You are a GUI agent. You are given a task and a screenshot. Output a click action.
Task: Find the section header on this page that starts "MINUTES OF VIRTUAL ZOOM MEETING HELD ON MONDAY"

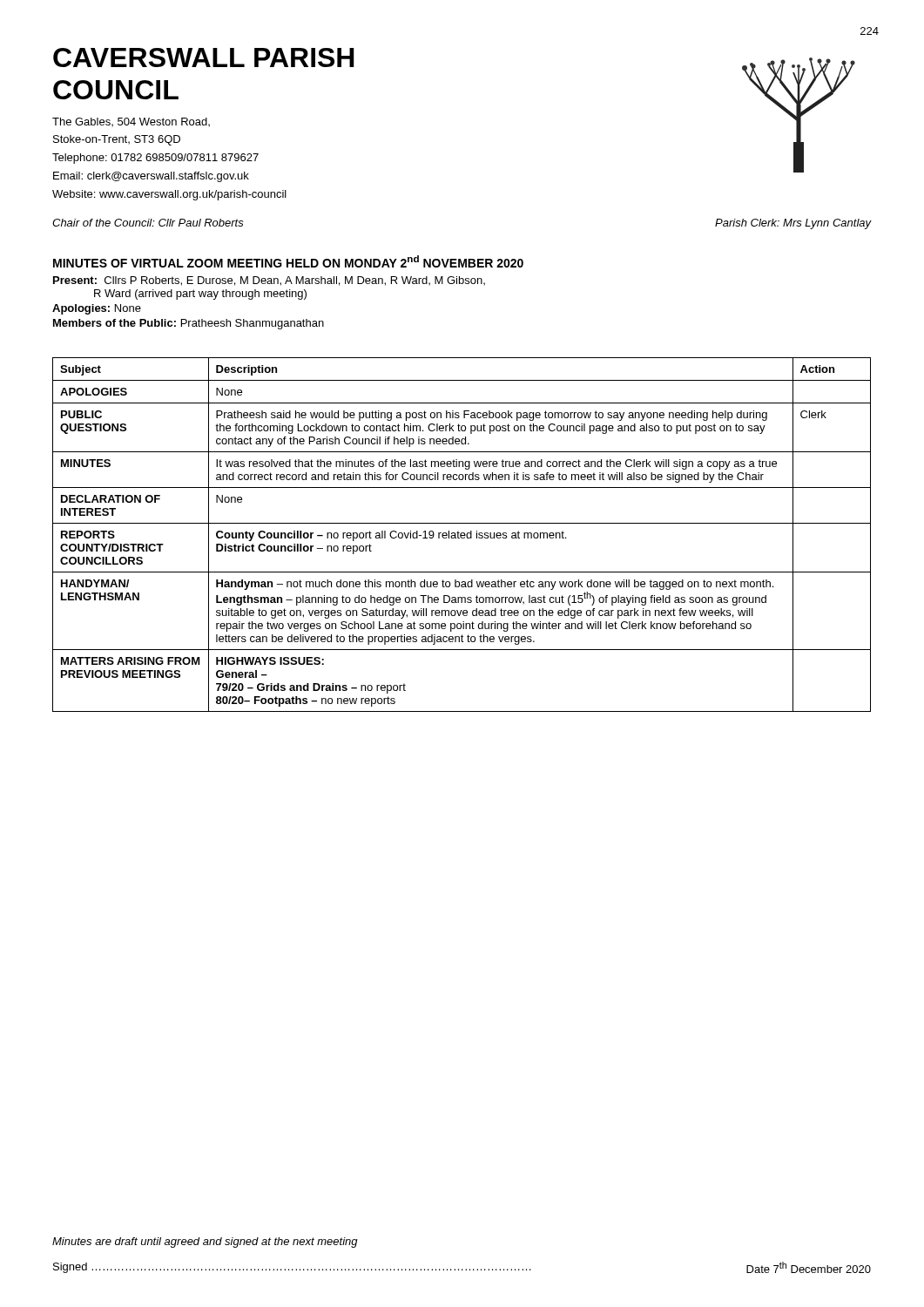coord(288,261)
